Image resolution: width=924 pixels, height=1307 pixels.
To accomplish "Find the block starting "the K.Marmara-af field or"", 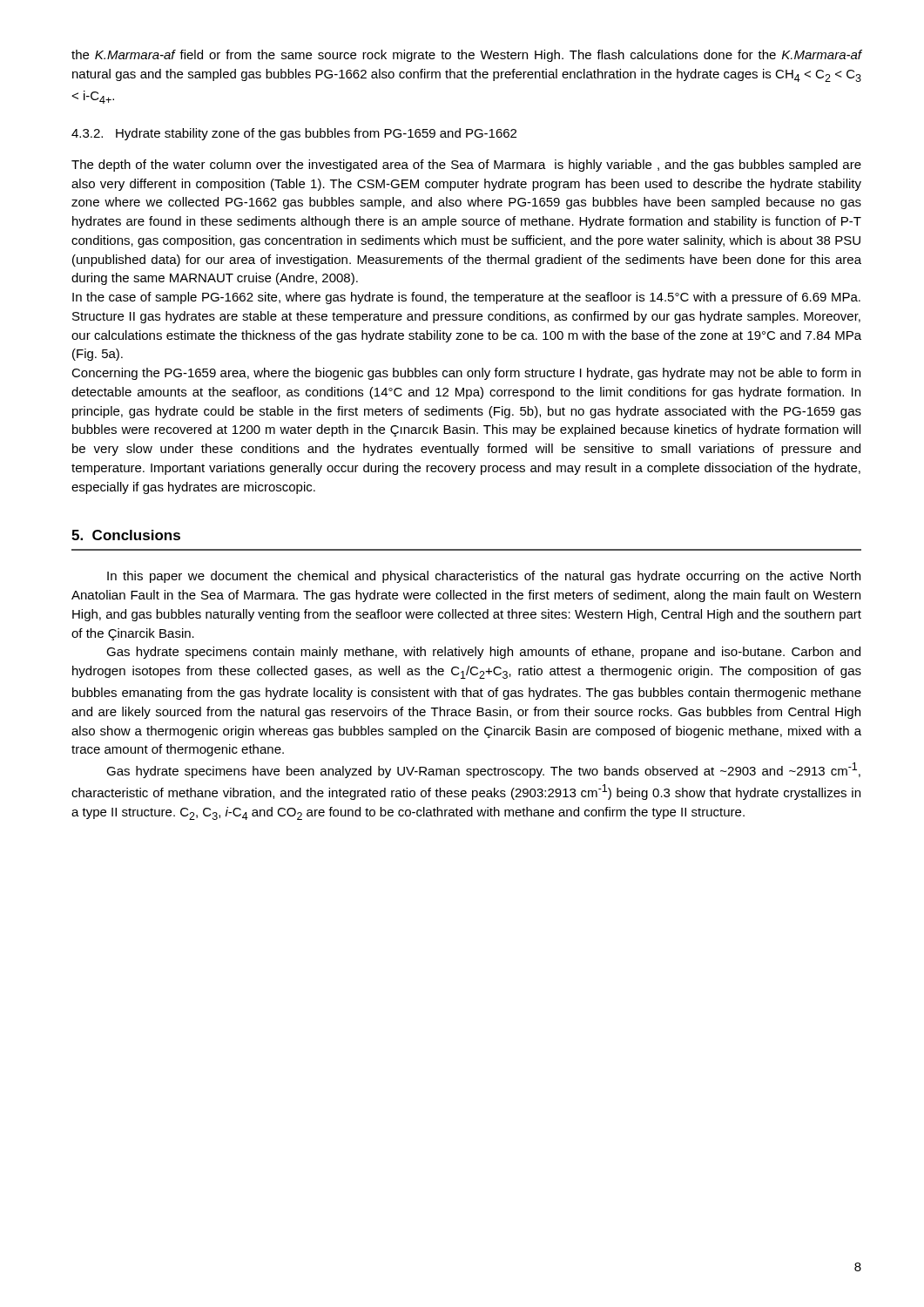I will 466,77.
